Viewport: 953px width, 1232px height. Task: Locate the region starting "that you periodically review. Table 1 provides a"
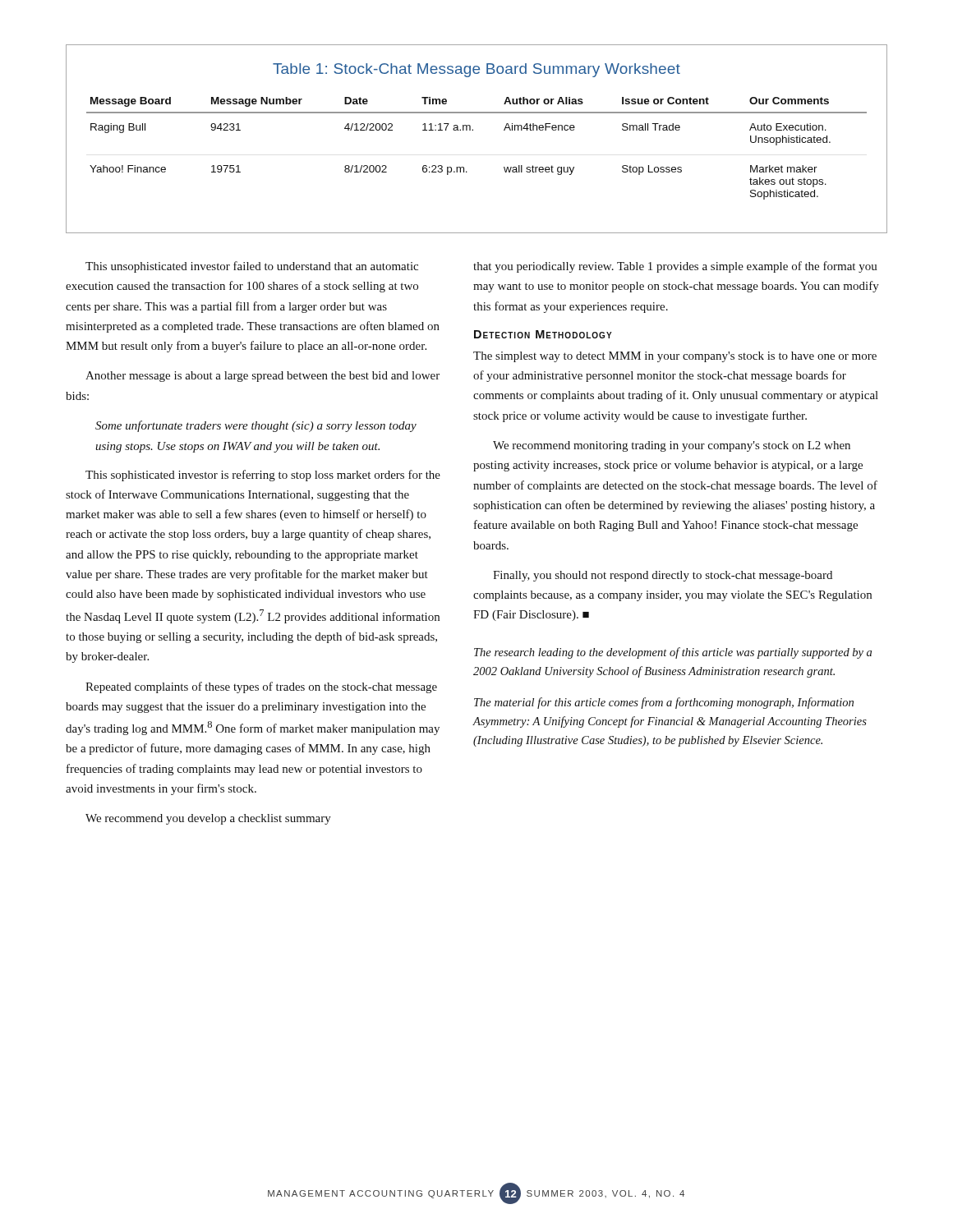click(680, 286)
